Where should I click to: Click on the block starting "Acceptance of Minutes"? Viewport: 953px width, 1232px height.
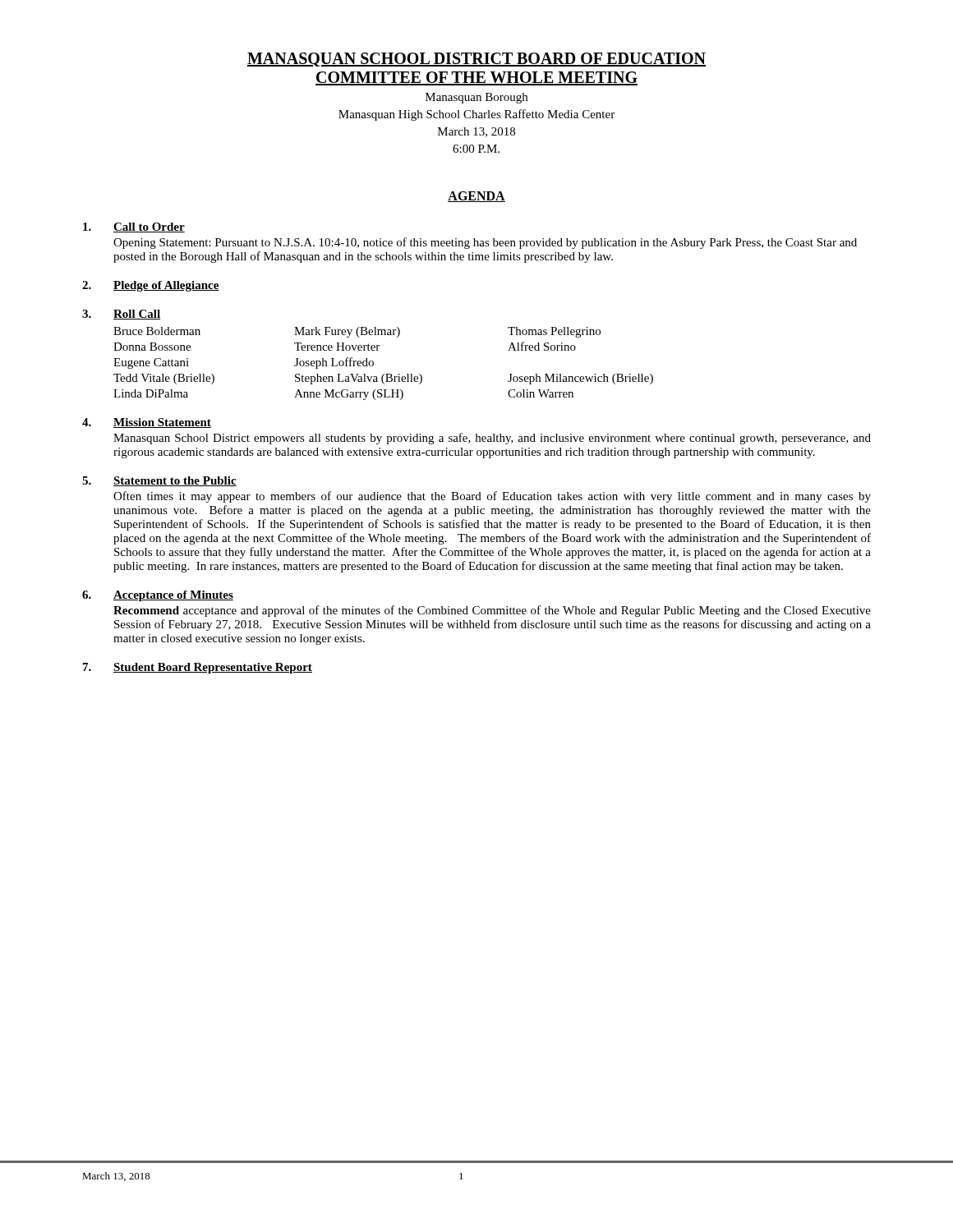[x=173, y=595]
